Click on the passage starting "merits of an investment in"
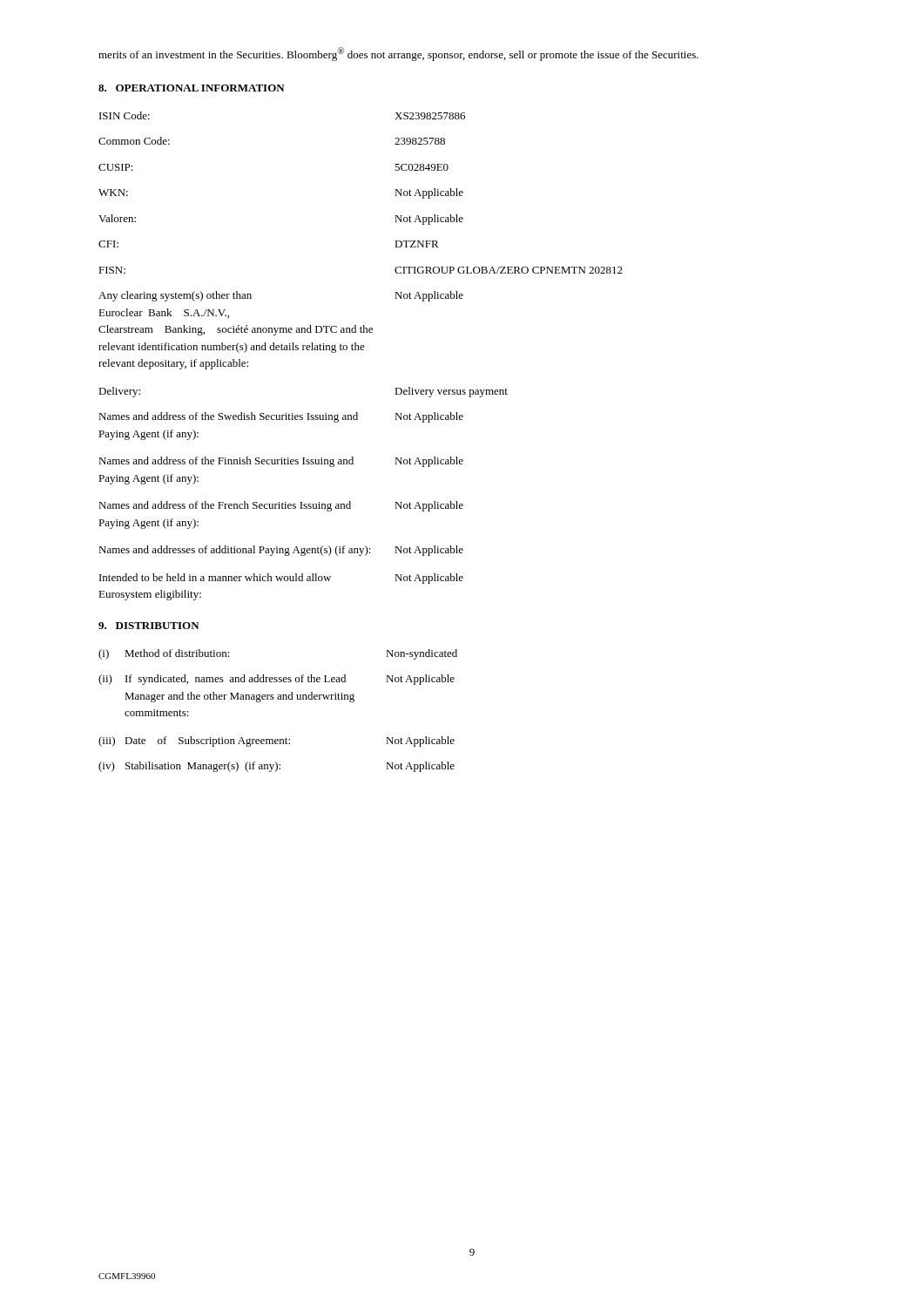 point(399,53)
